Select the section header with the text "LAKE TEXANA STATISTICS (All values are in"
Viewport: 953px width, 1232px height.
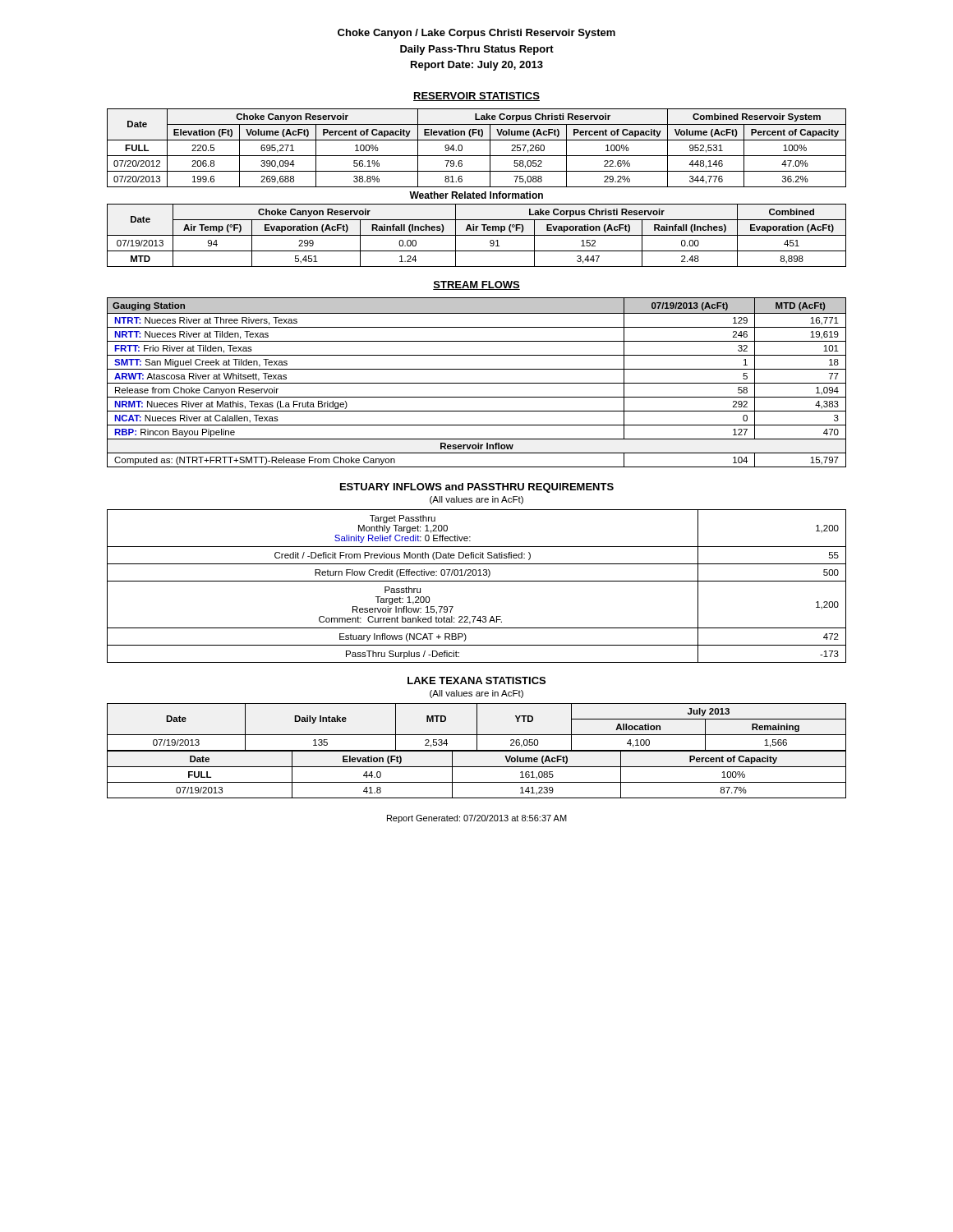click(476, 686)
